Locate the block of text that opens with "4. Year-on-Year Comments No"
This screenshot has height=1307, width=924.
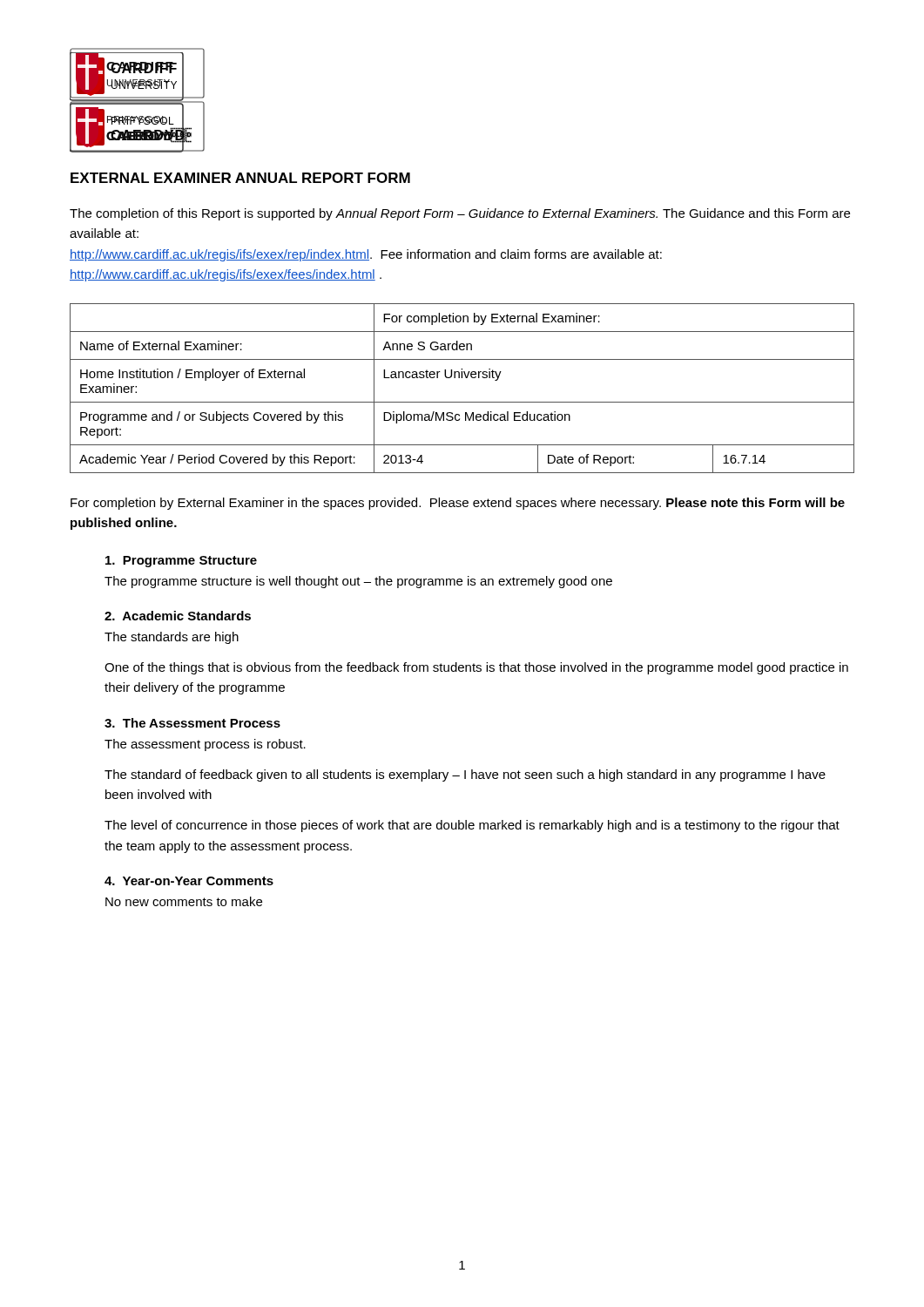pyautogui.click(x=189, y=881)
